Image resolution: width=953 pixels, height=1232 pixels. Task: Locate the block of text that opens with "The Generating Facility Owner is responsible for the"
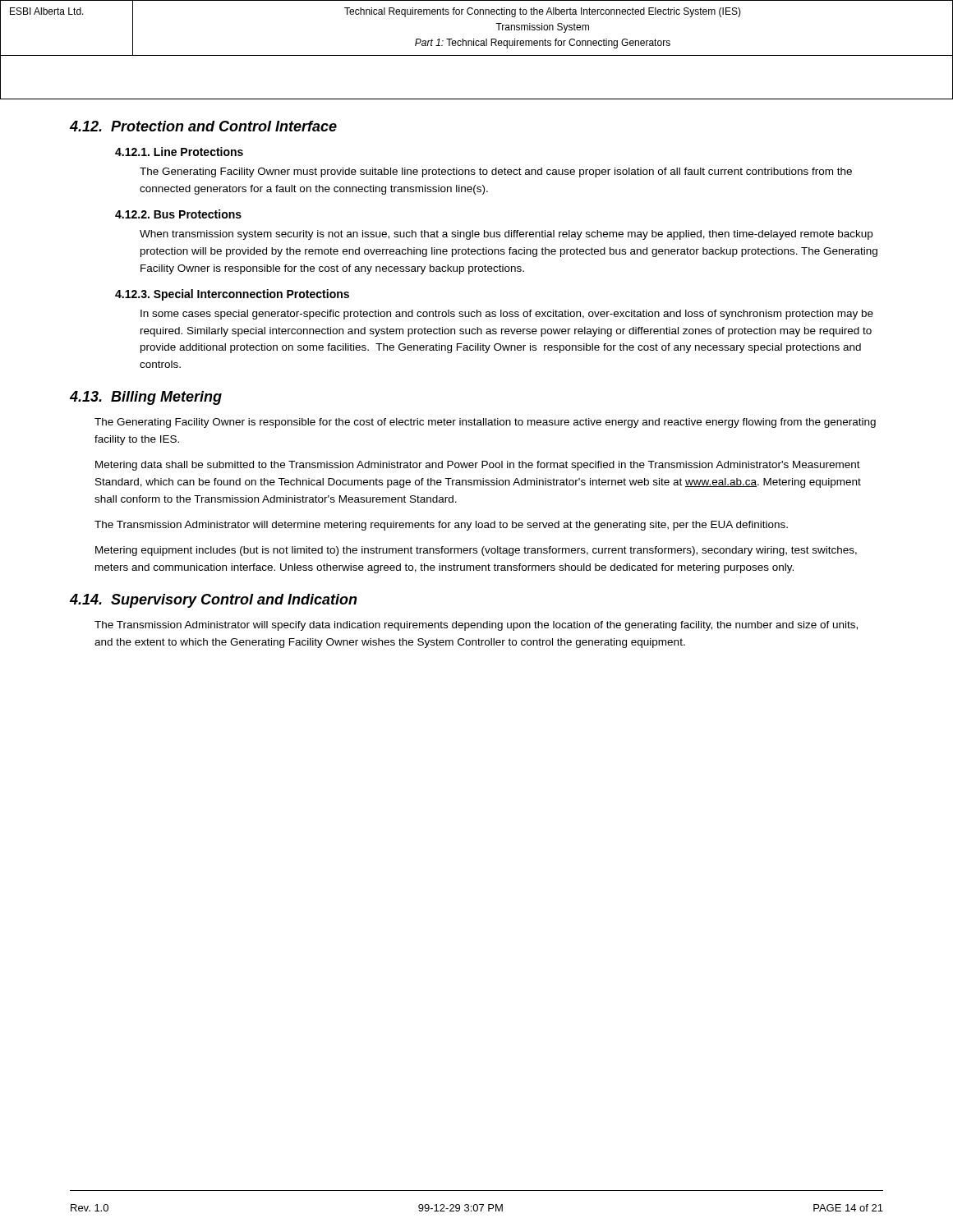pos(485,431)
